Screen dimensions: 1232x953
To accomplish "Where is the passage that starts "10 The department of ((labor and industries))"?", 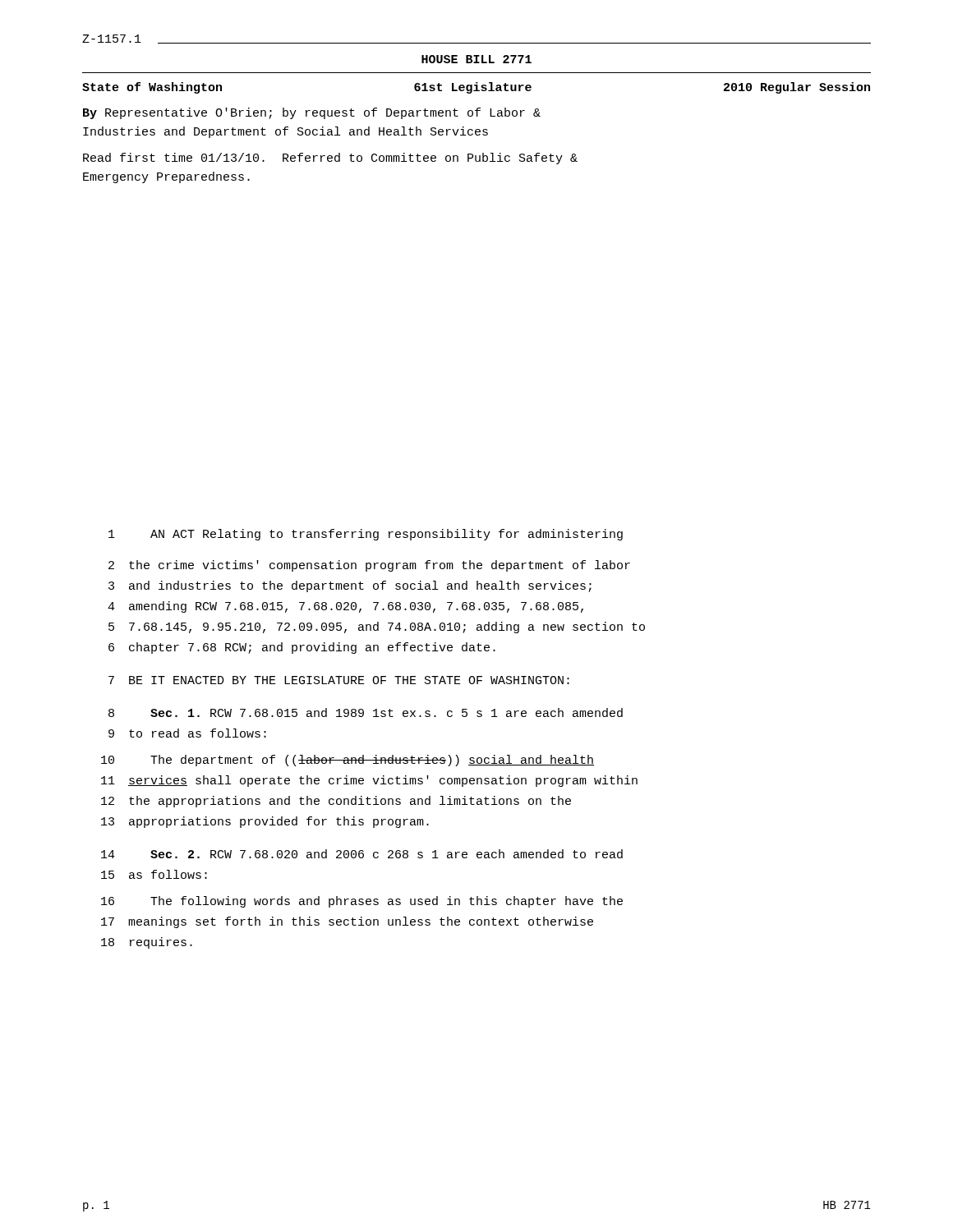I will [476, 761].
